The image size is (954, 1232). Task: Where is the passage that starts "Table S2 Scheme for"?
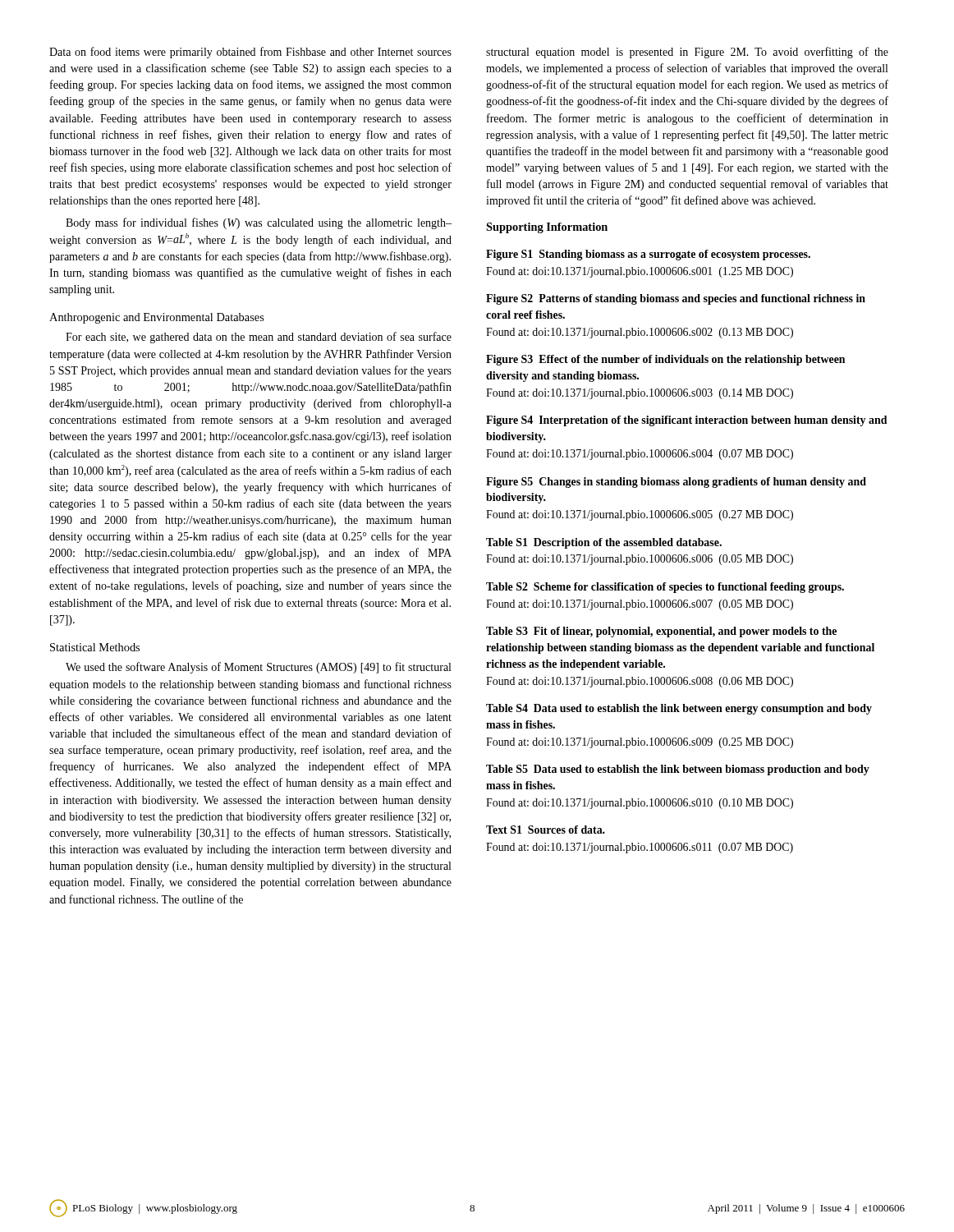tap(687, 596)
